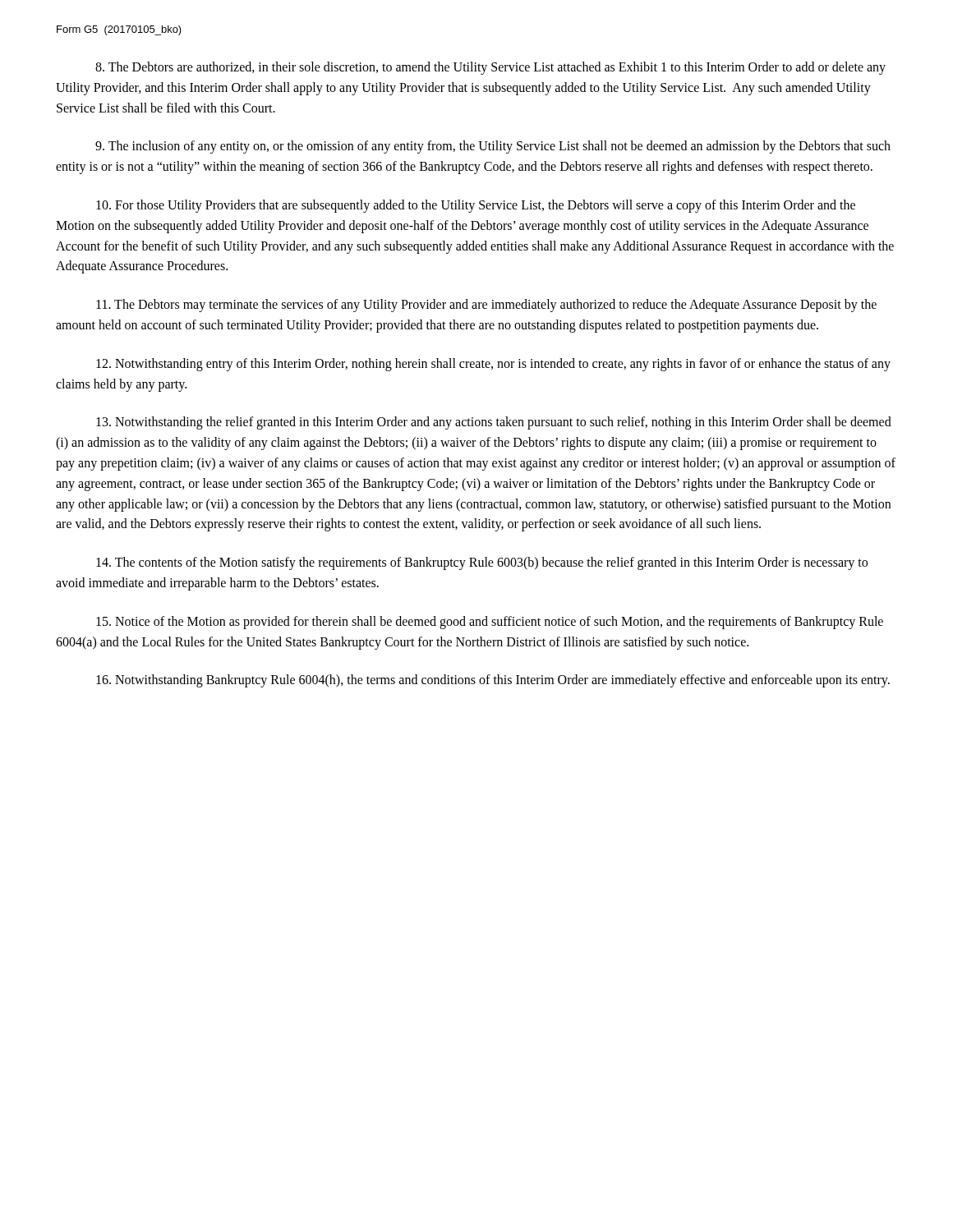This screenshot has height=1232, width=953.
Task: Find the block on this page that starts "The Debtors may terminate the services"
Action: [x=466, y=315]
